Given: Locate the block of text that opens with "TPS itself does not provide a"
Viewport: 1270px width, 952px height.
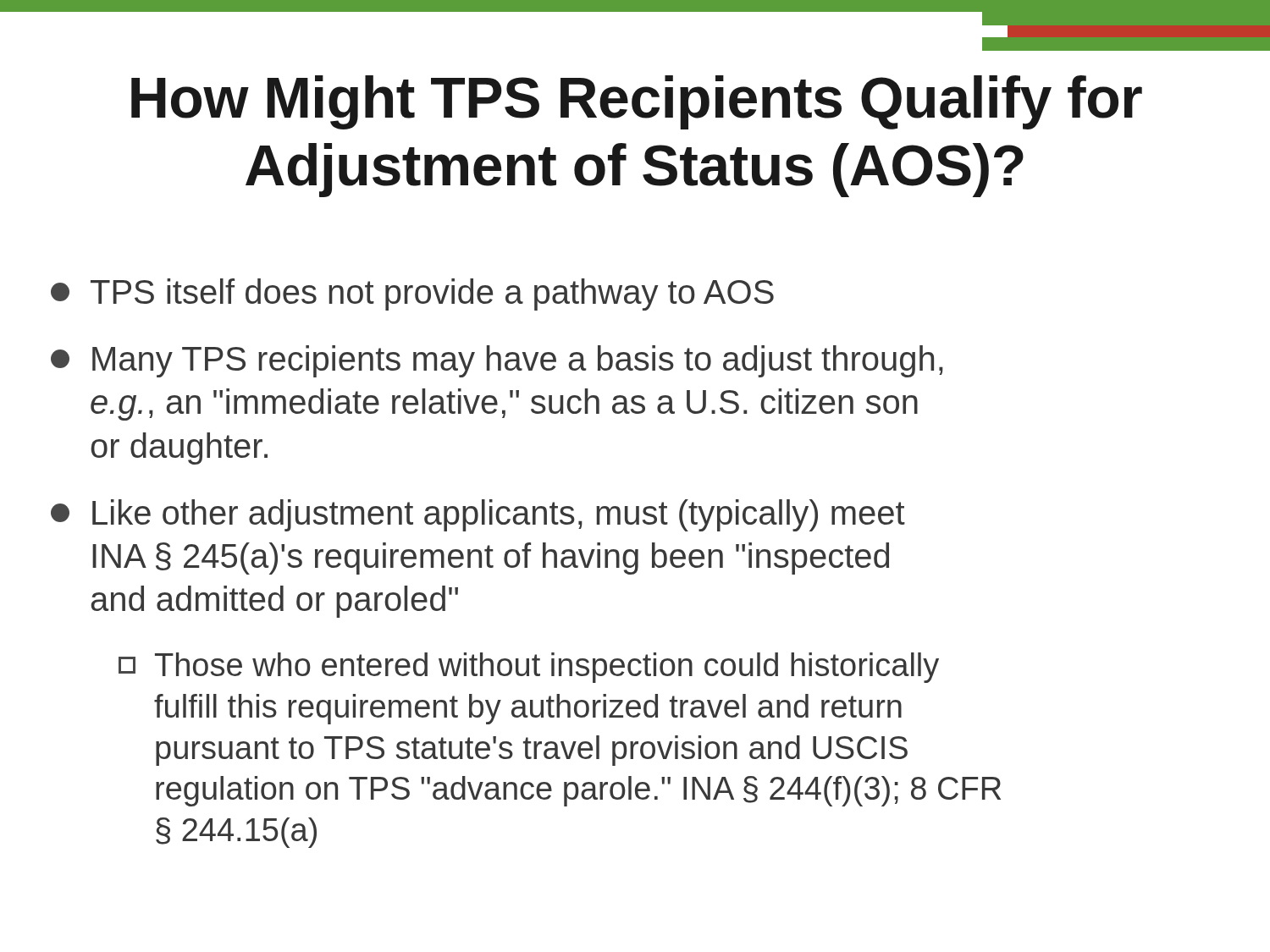Looking at the screenshot, I should [635, 292].
